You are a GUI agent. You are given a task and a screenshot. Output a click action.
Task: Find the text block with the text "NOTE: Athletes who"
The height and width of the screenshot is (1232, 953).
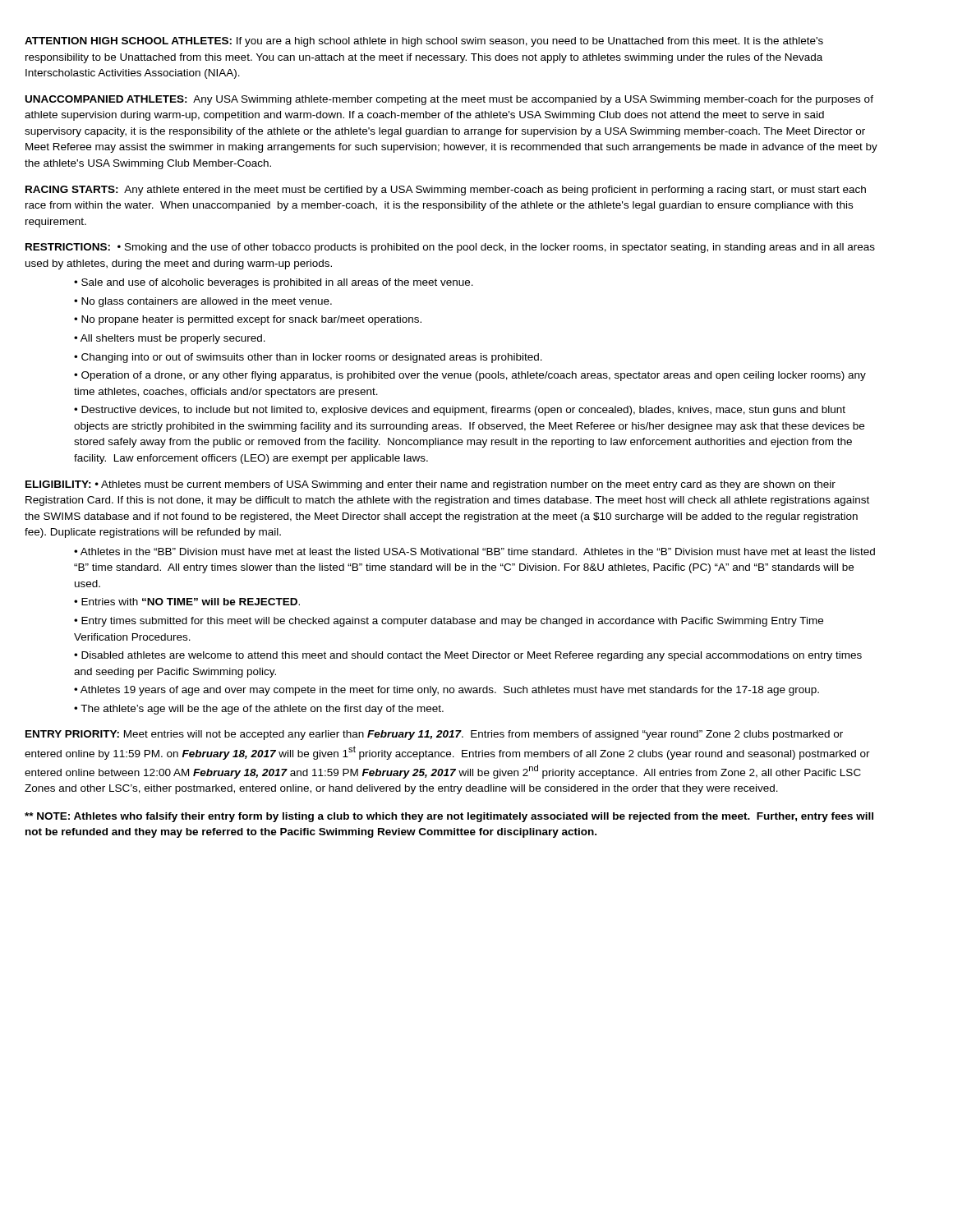point(449,824)
